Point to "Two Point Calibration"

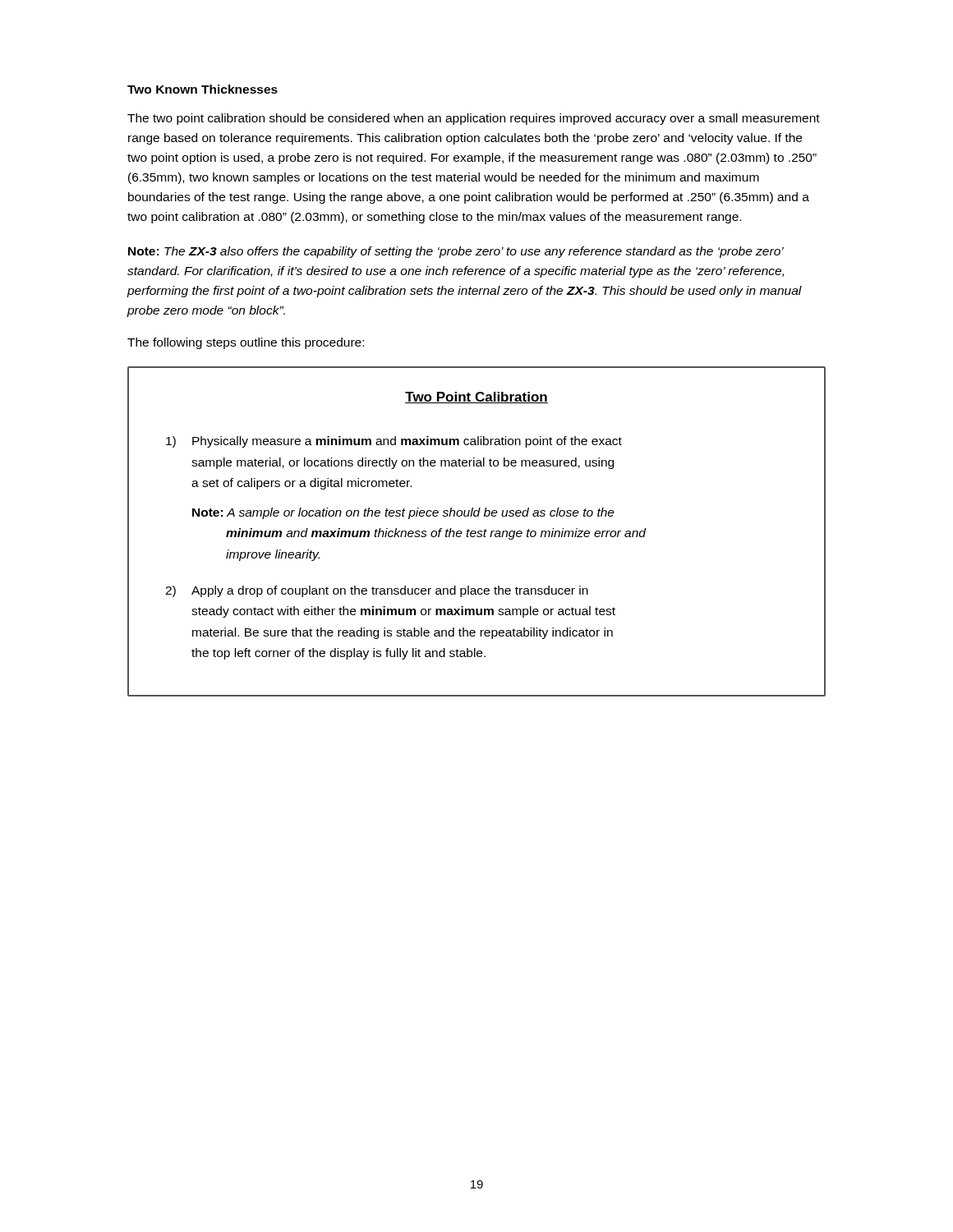pyautogui.click(x=476, y=397)
